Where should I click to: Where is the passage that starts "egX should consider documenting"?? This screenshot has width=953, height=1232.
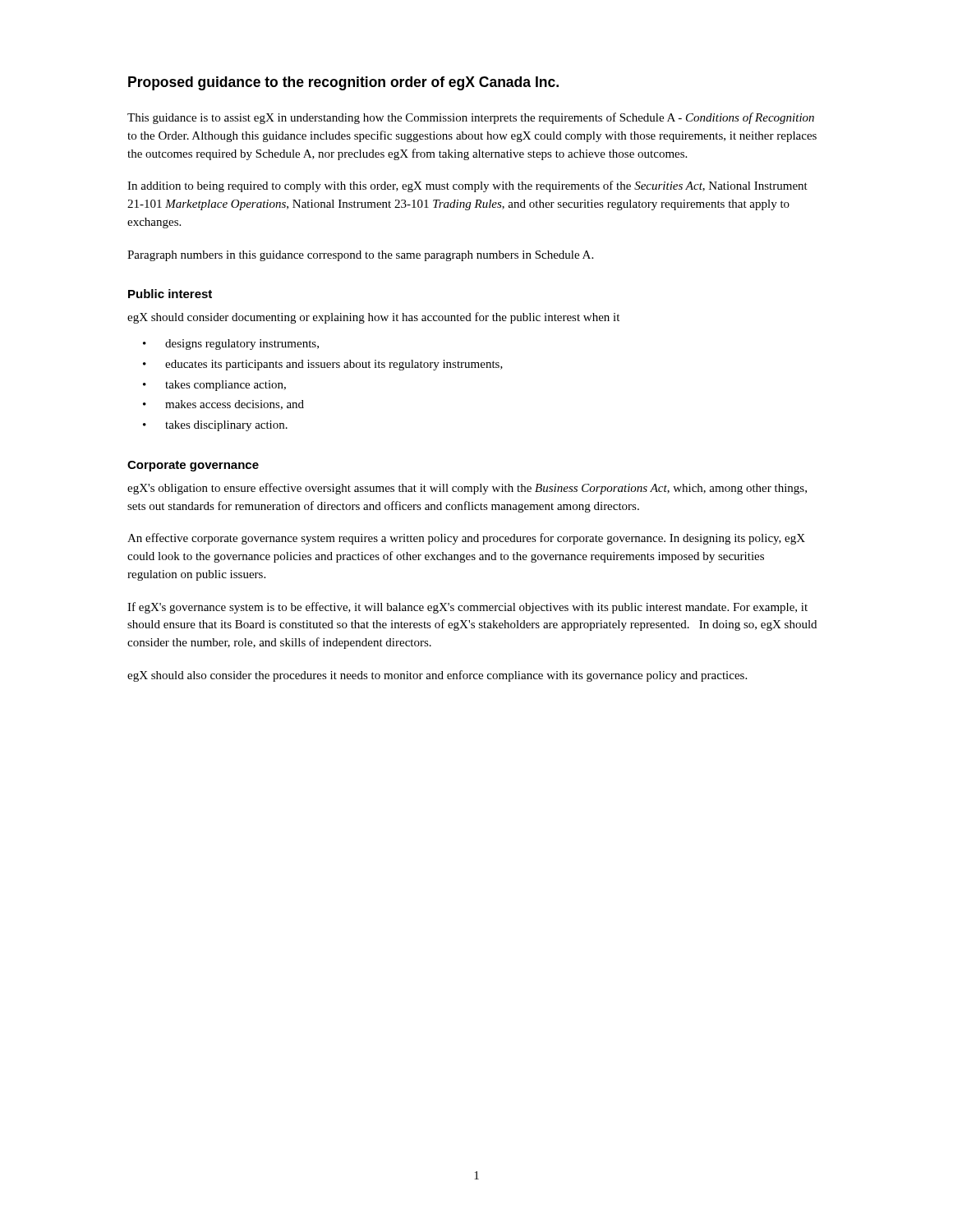coord(374,317)
